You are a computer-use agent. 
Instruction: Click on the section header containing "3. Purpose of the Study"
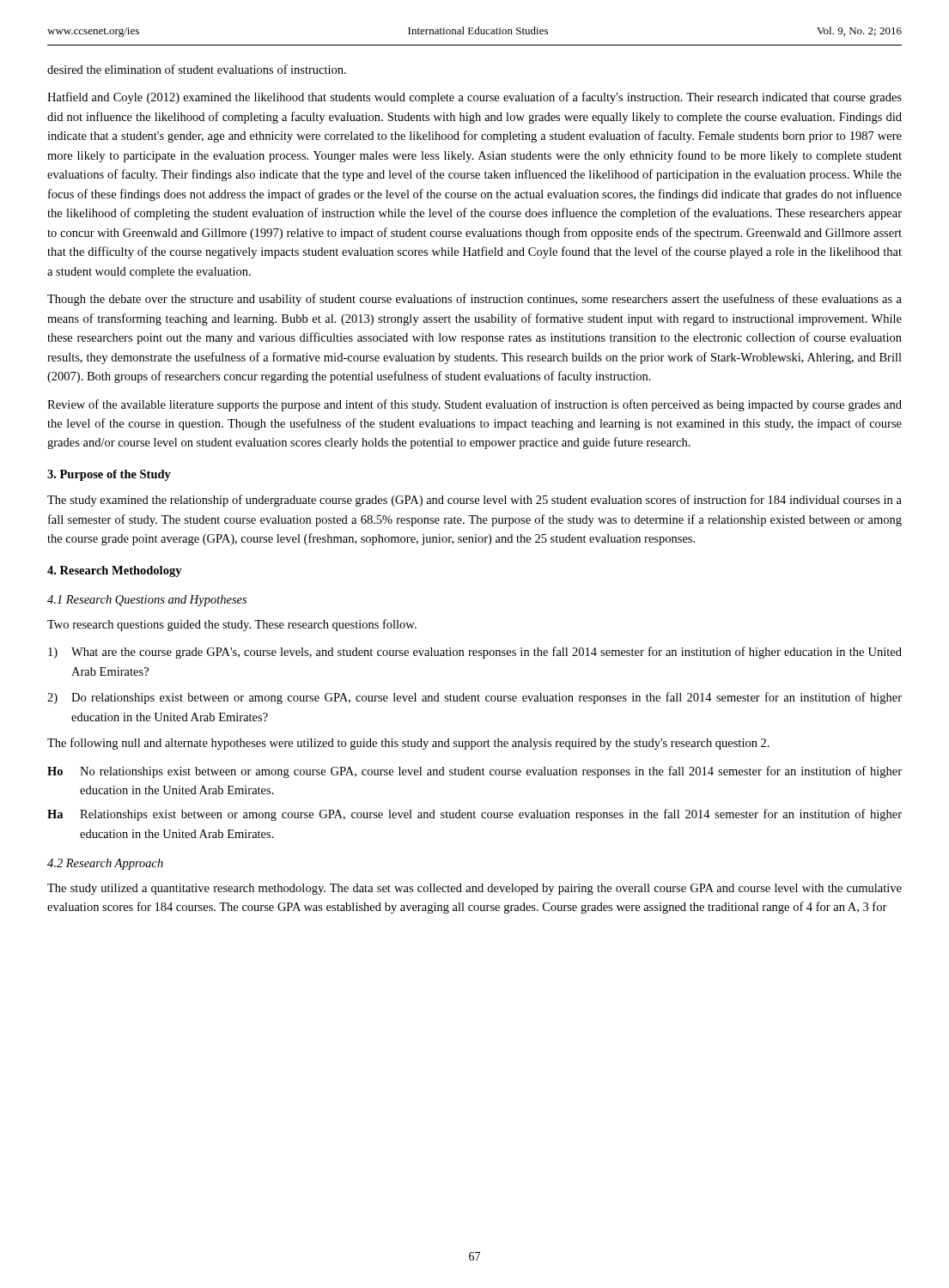(109, 475)
